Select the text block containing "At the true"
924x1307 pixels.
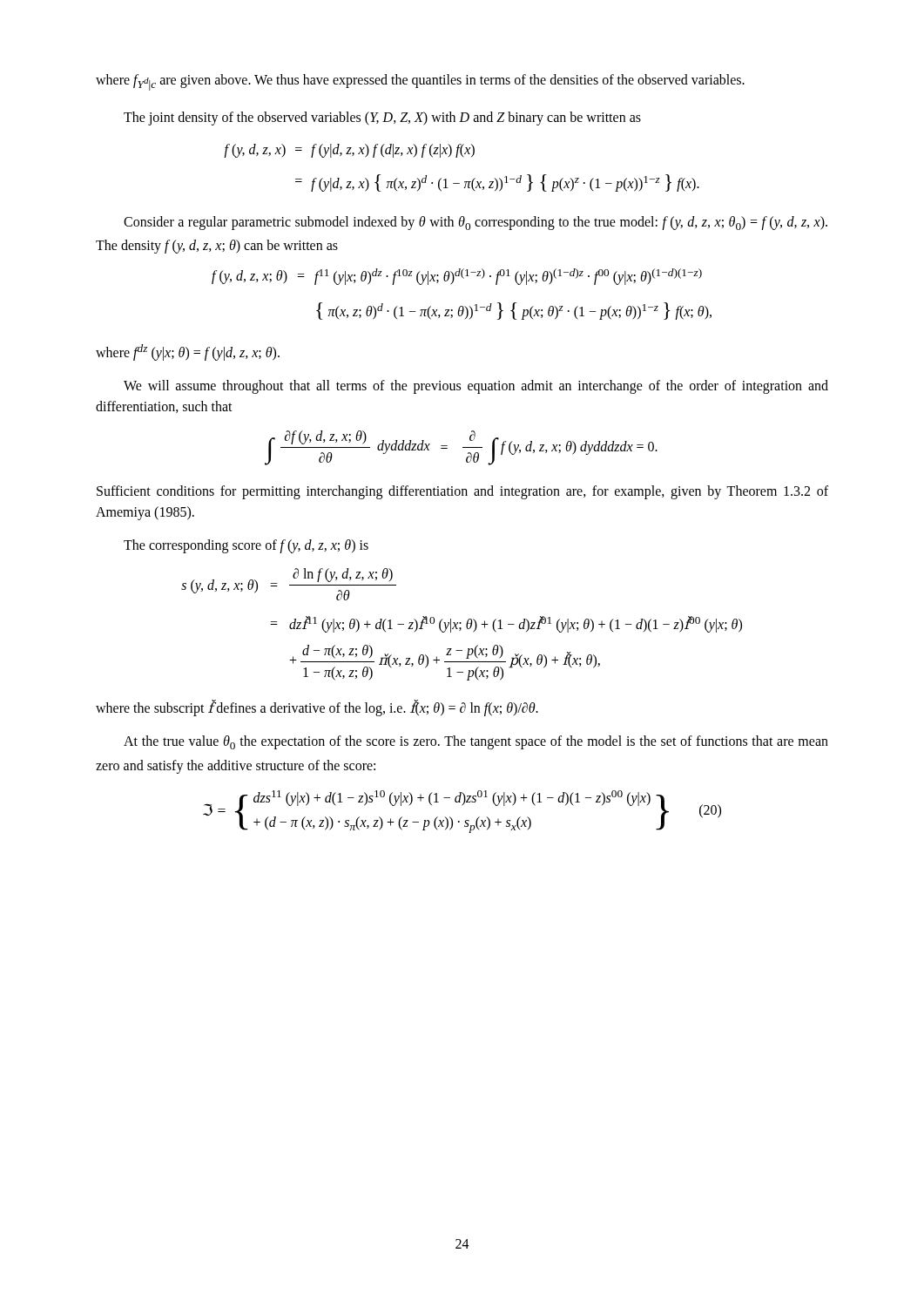pyautogui.click(x=462, y=753)
